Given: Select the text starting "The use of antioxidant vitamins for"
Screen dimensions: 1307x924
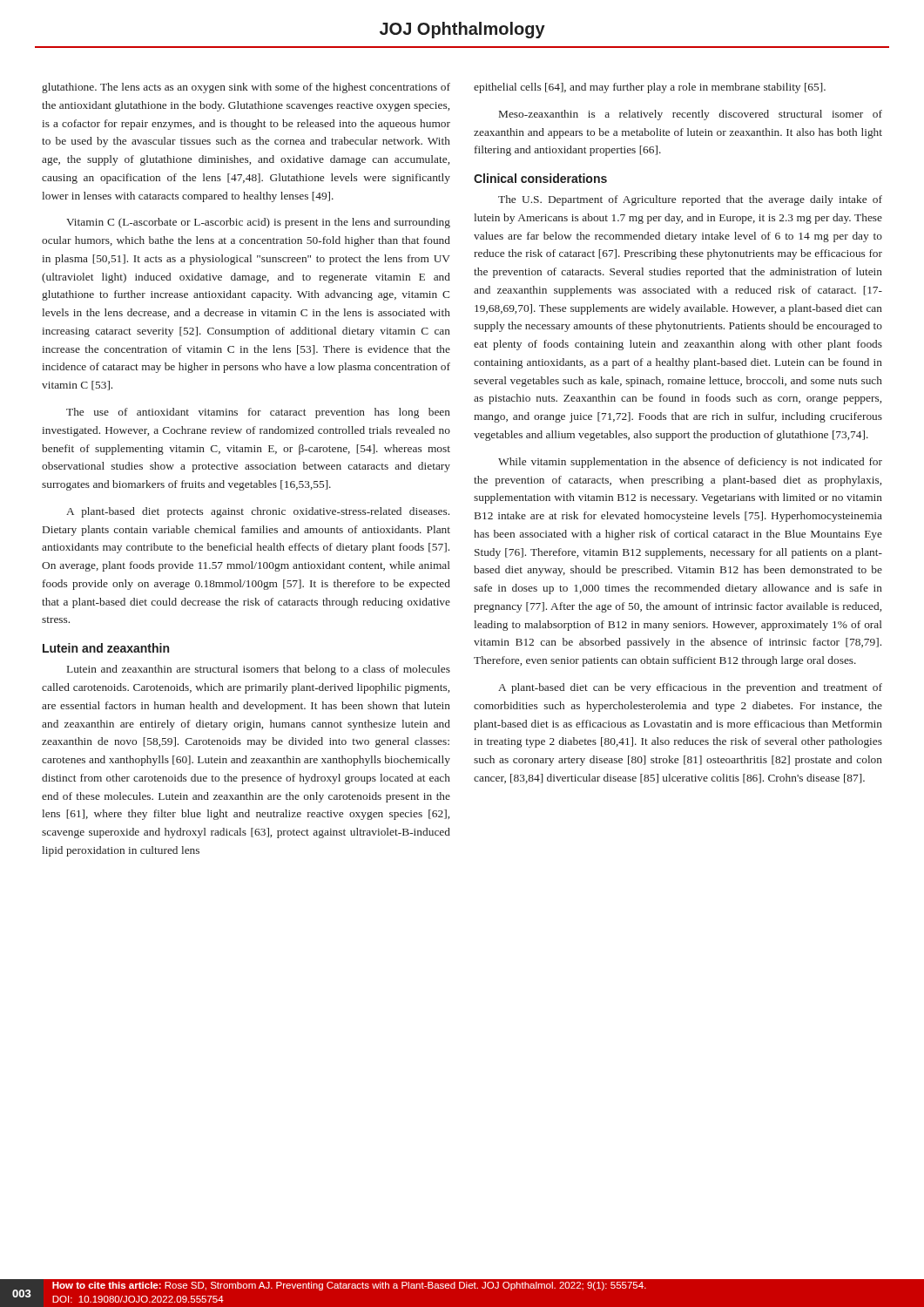Looking at the screenshot, I should (x=246, y=449).
